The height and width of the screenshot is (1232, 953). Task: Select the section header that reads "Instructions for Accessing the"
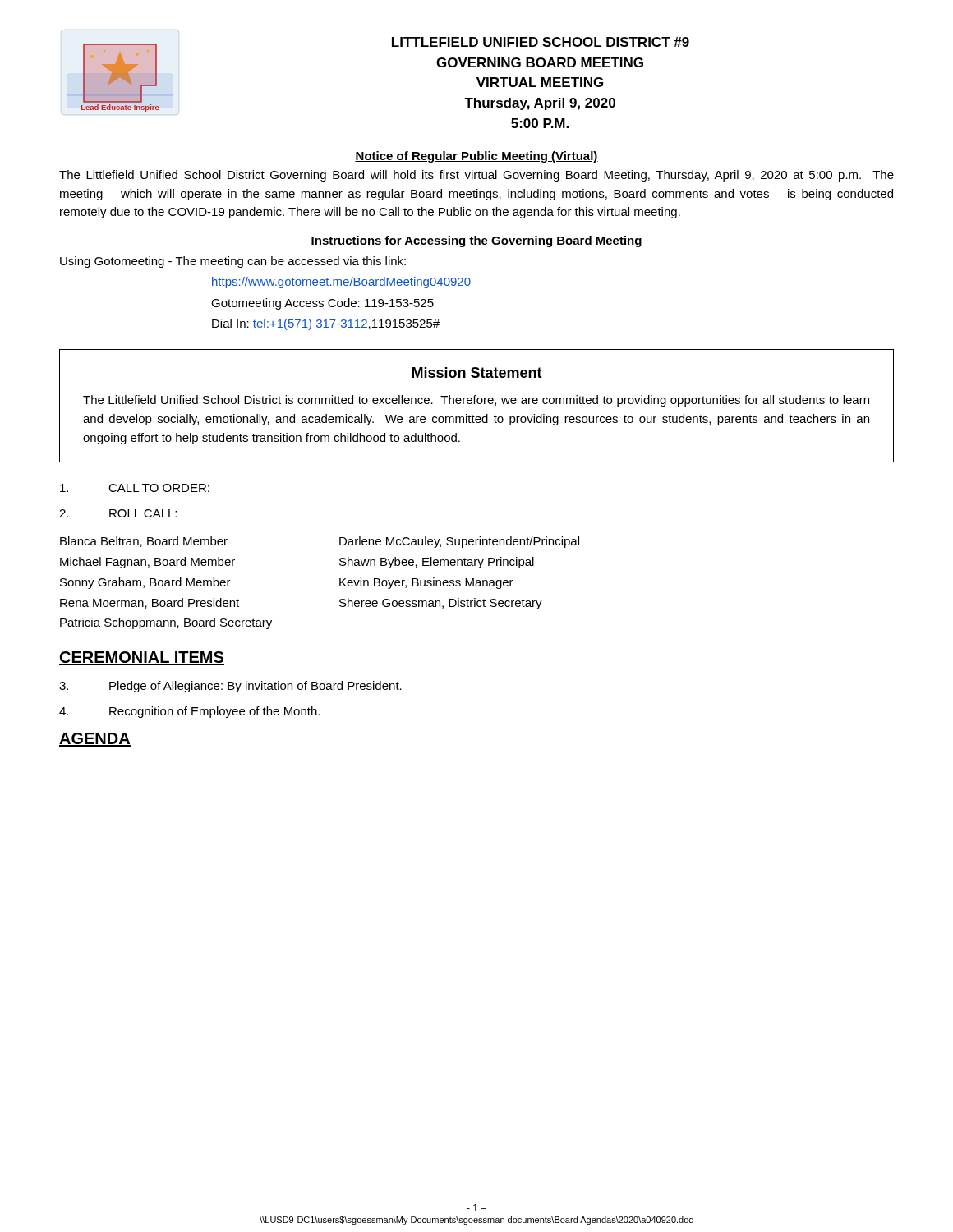[x=476, y=240]
